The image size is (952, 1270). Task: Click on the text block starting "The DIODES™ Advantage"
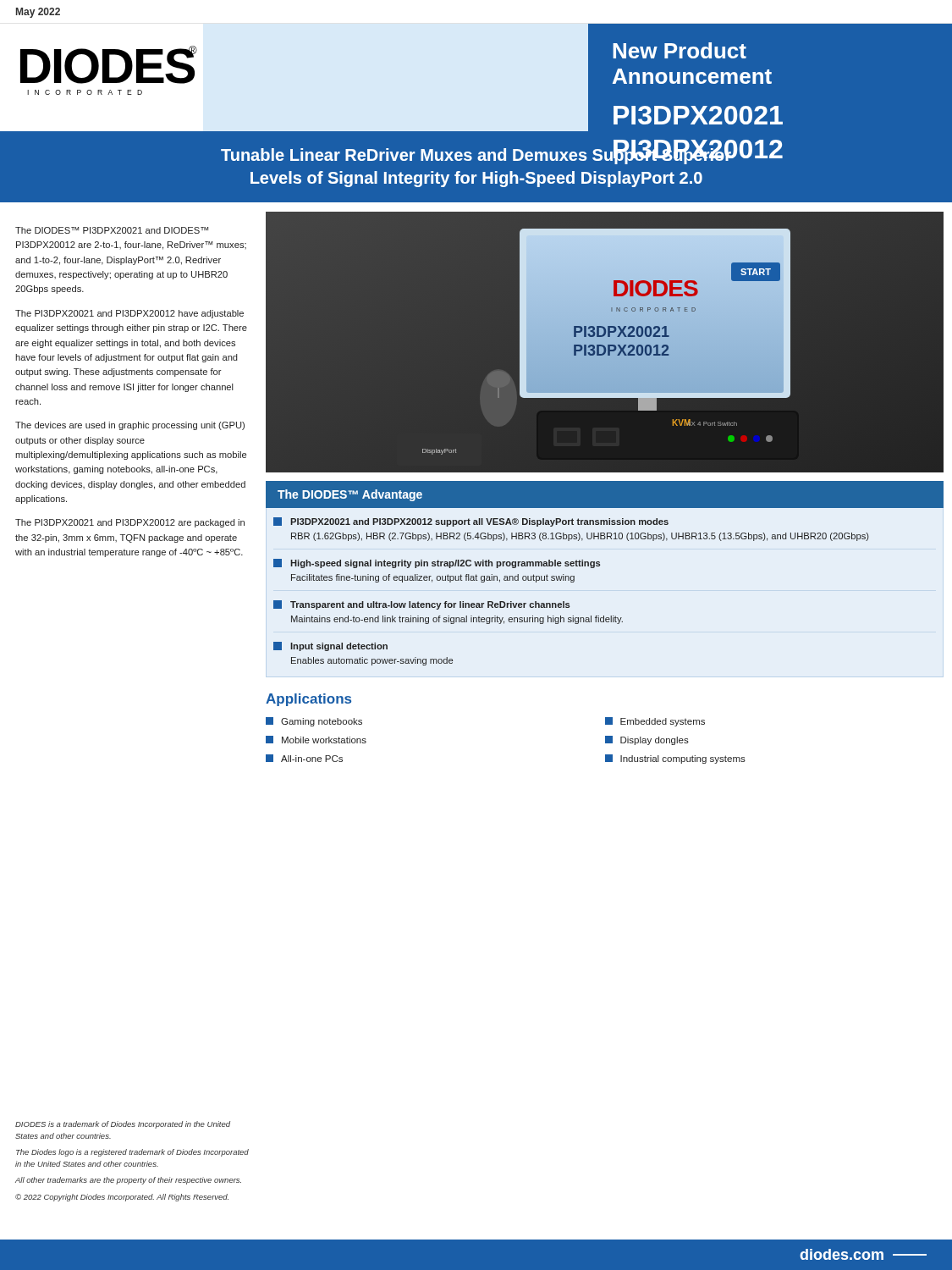click(x=350, y=494)
